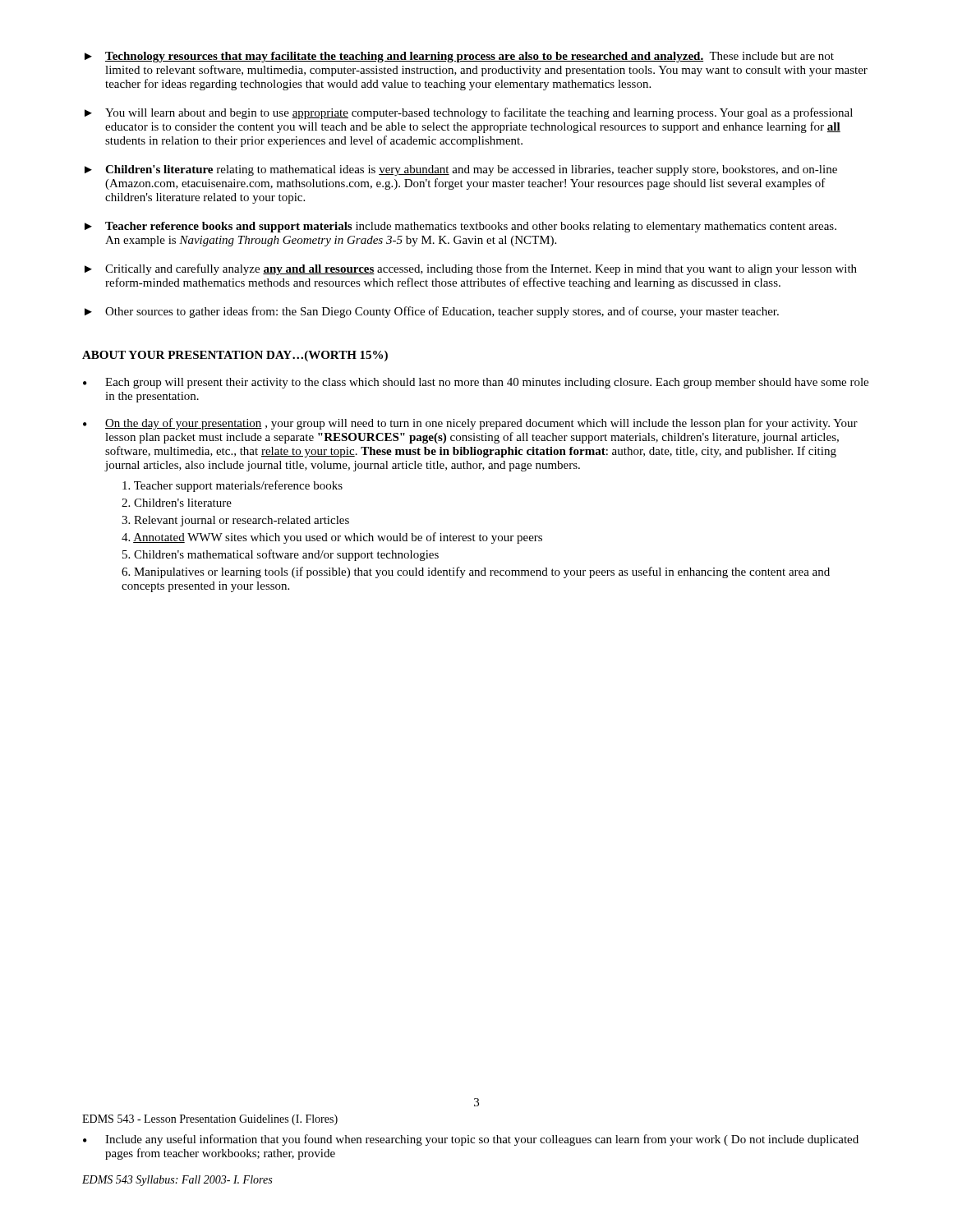Viewport: 953px width, 1232px height.
Task: Navigate to the region starting "Teacher support materials/reference books"
Action: pyautogui.click(x=232, y=485)
